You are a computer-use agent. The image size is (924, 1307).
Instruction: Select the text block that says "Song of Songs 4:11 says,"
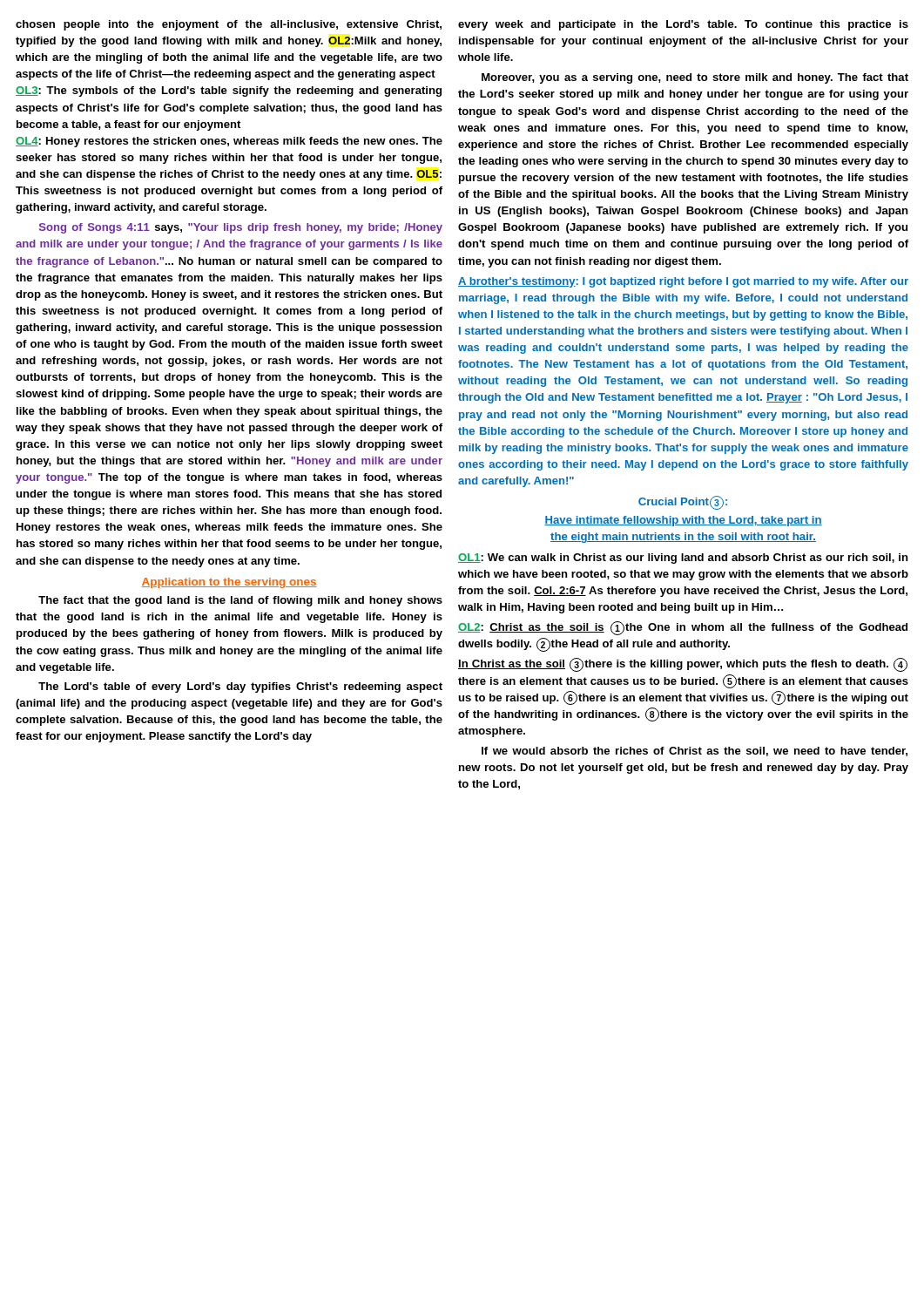pos(229,394)
